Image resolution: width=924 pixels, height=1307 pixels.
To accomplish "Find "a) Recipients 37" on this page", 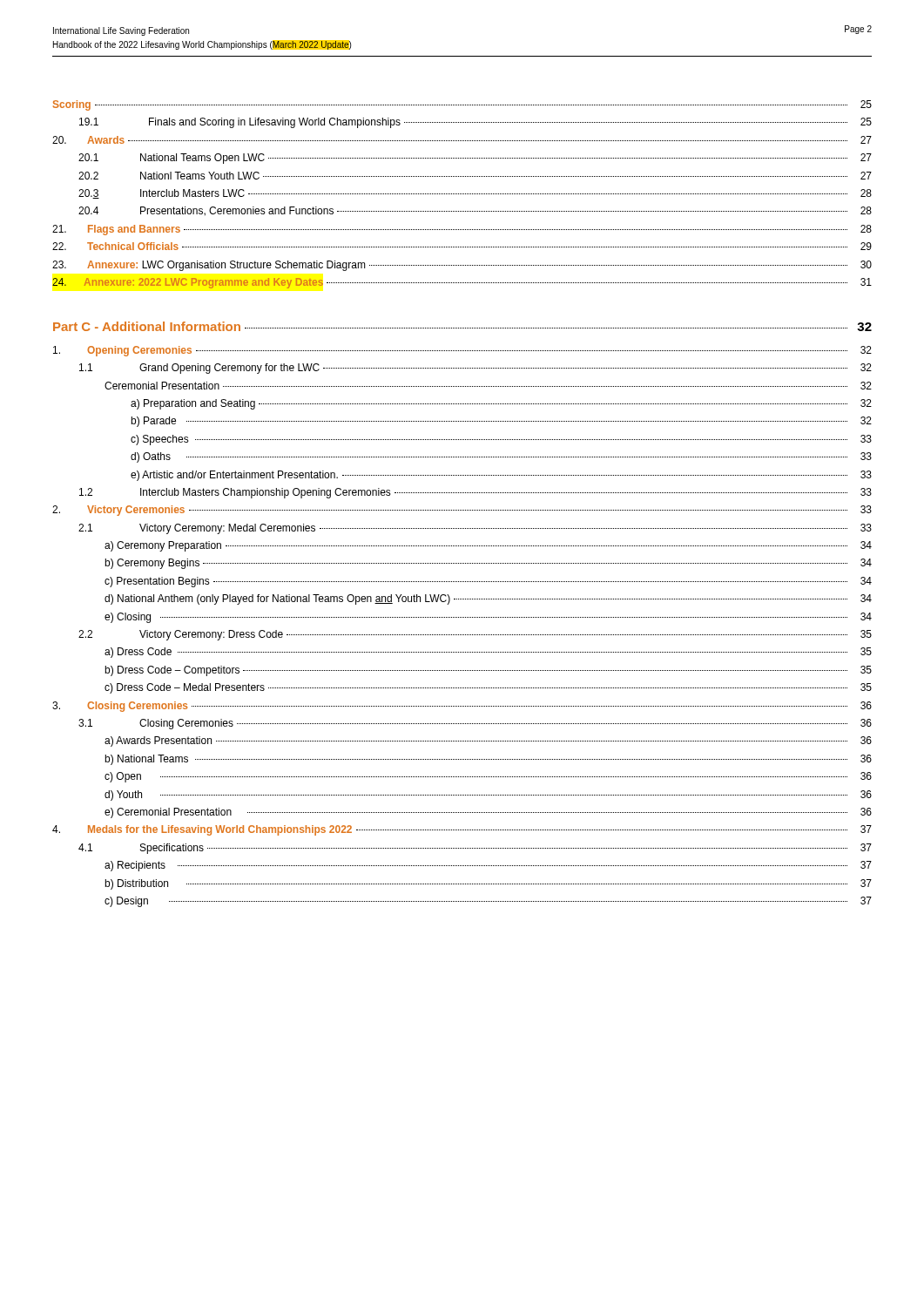I will point(462,865).
